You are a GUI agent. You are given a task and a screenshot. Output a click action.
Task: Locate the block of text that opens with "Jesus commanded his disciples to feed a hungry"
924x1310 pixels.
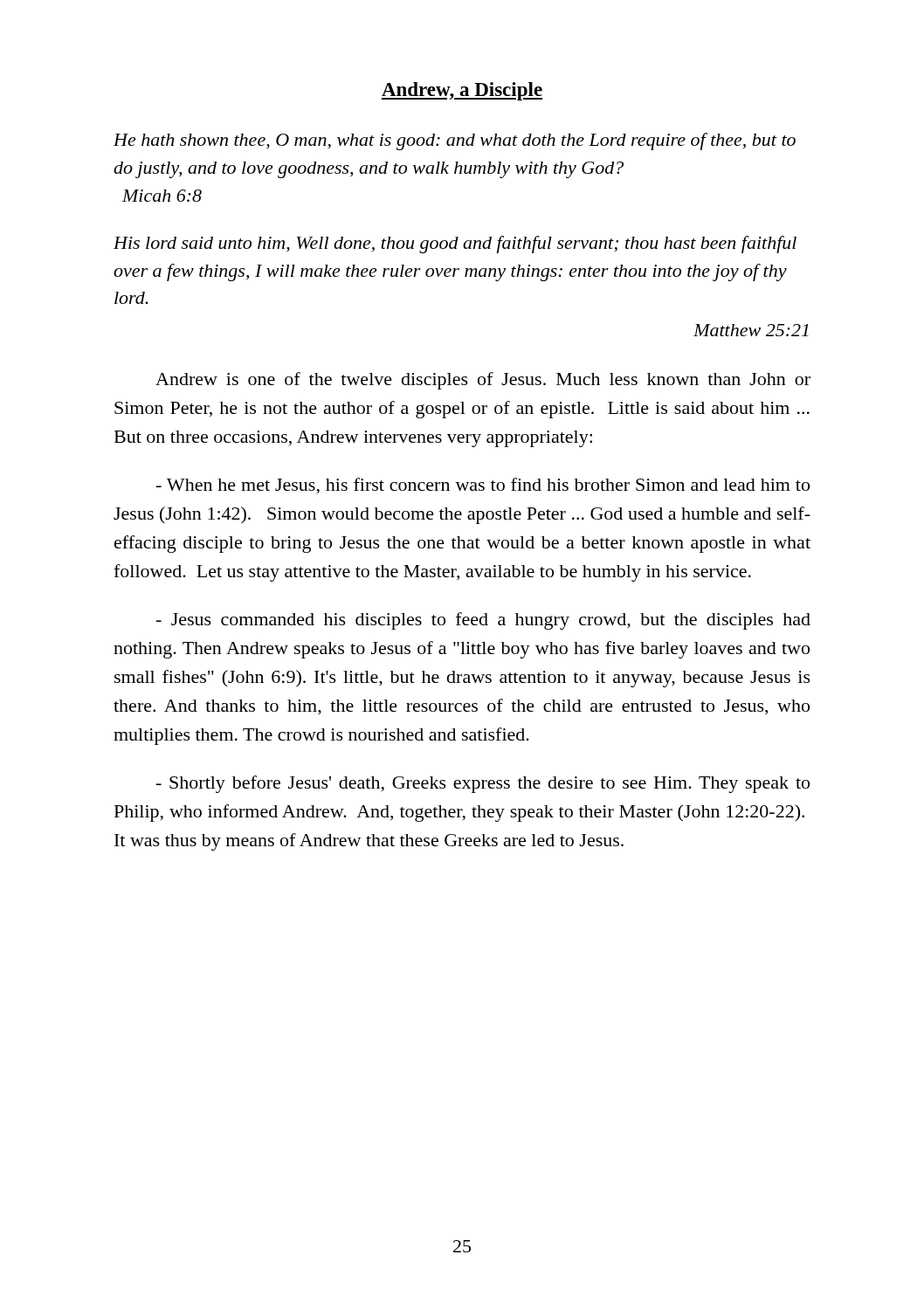pyautogui.click(x=462, y=677)
